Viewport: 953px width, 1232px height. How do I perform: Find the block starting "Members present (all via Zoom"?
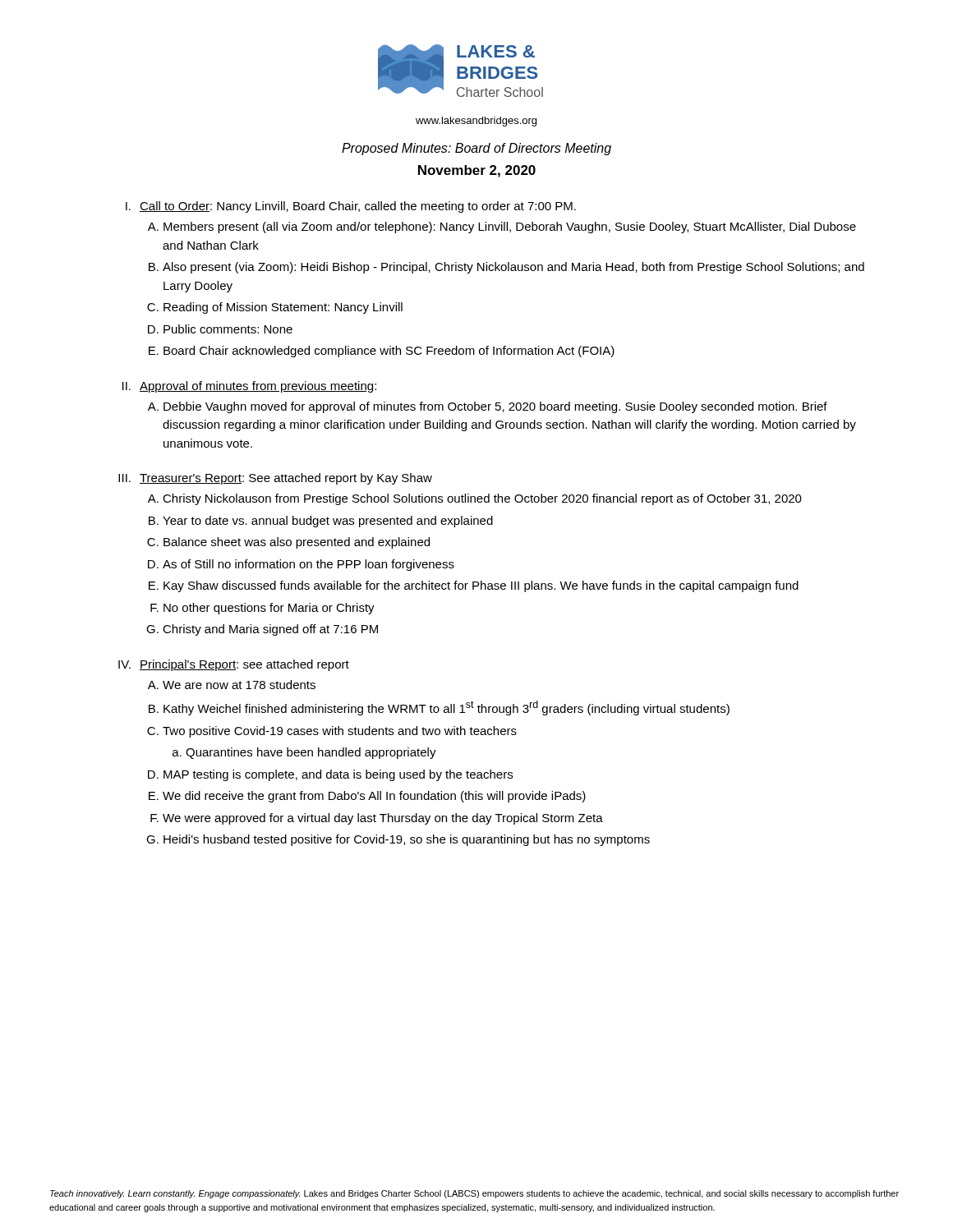[509, 235]
